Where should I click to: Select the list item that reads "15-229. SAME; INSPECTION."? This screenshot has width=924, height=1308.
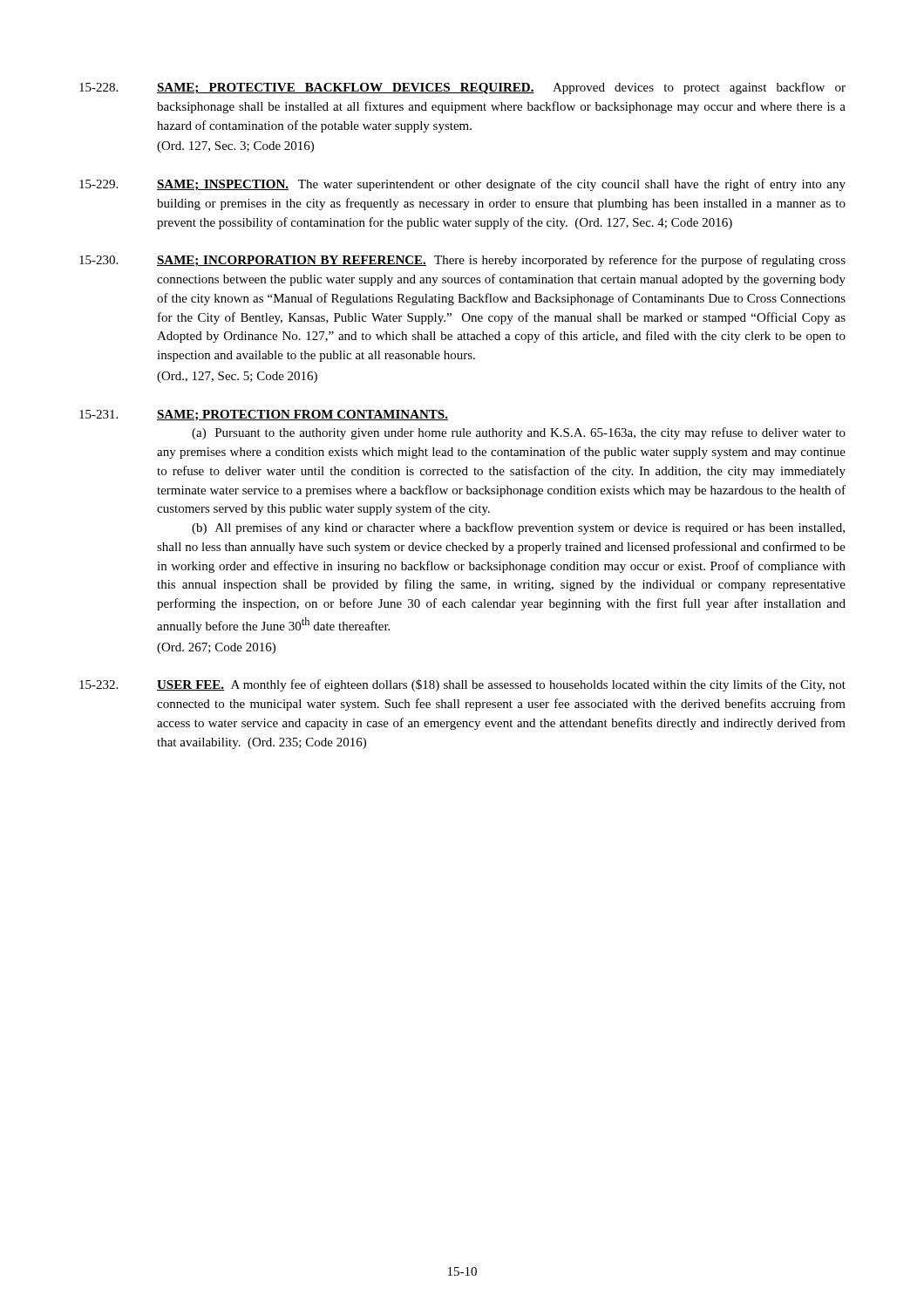(462, 204)
